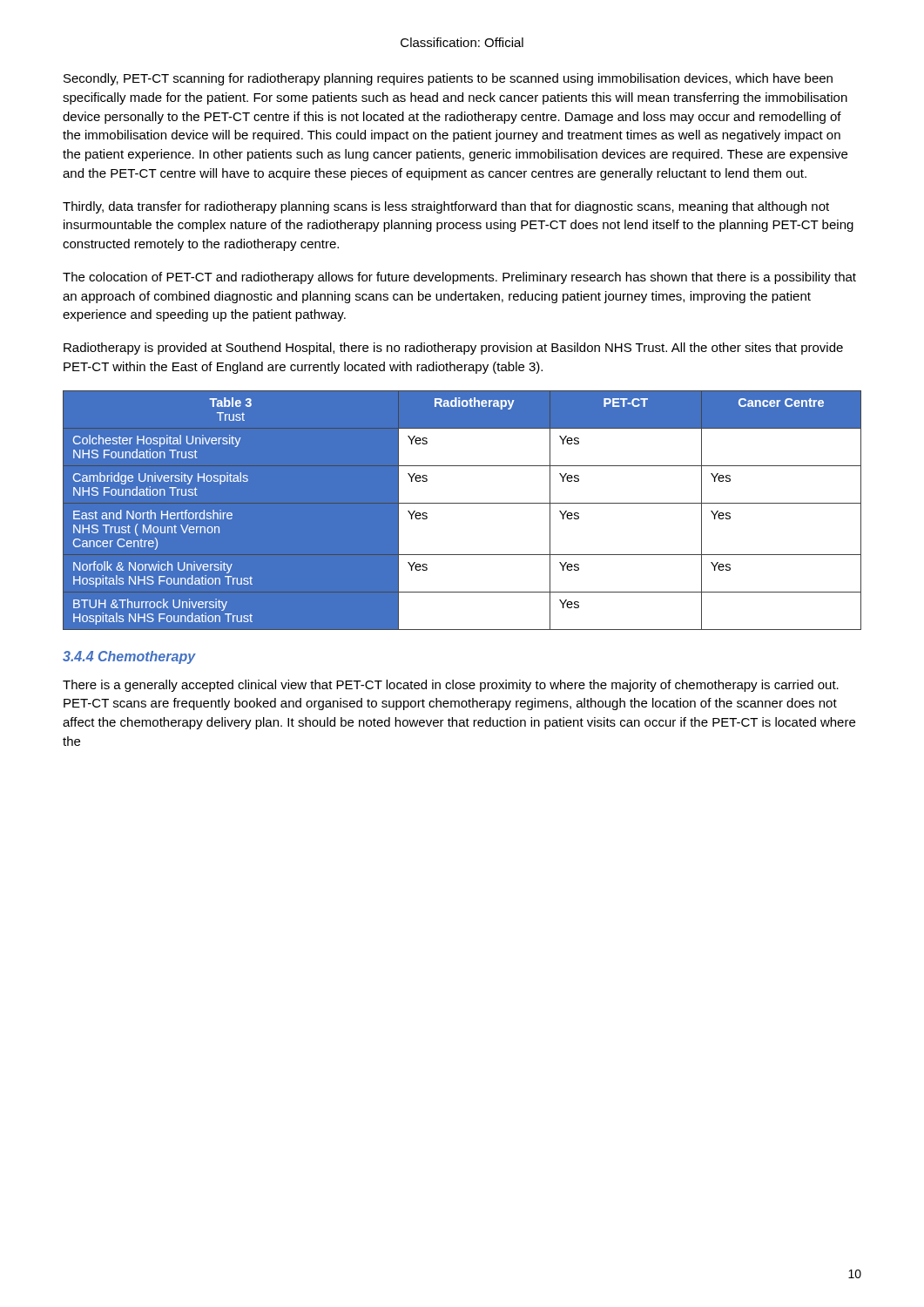
Task: Point to the text starting "There is a"
Action: 459,712
